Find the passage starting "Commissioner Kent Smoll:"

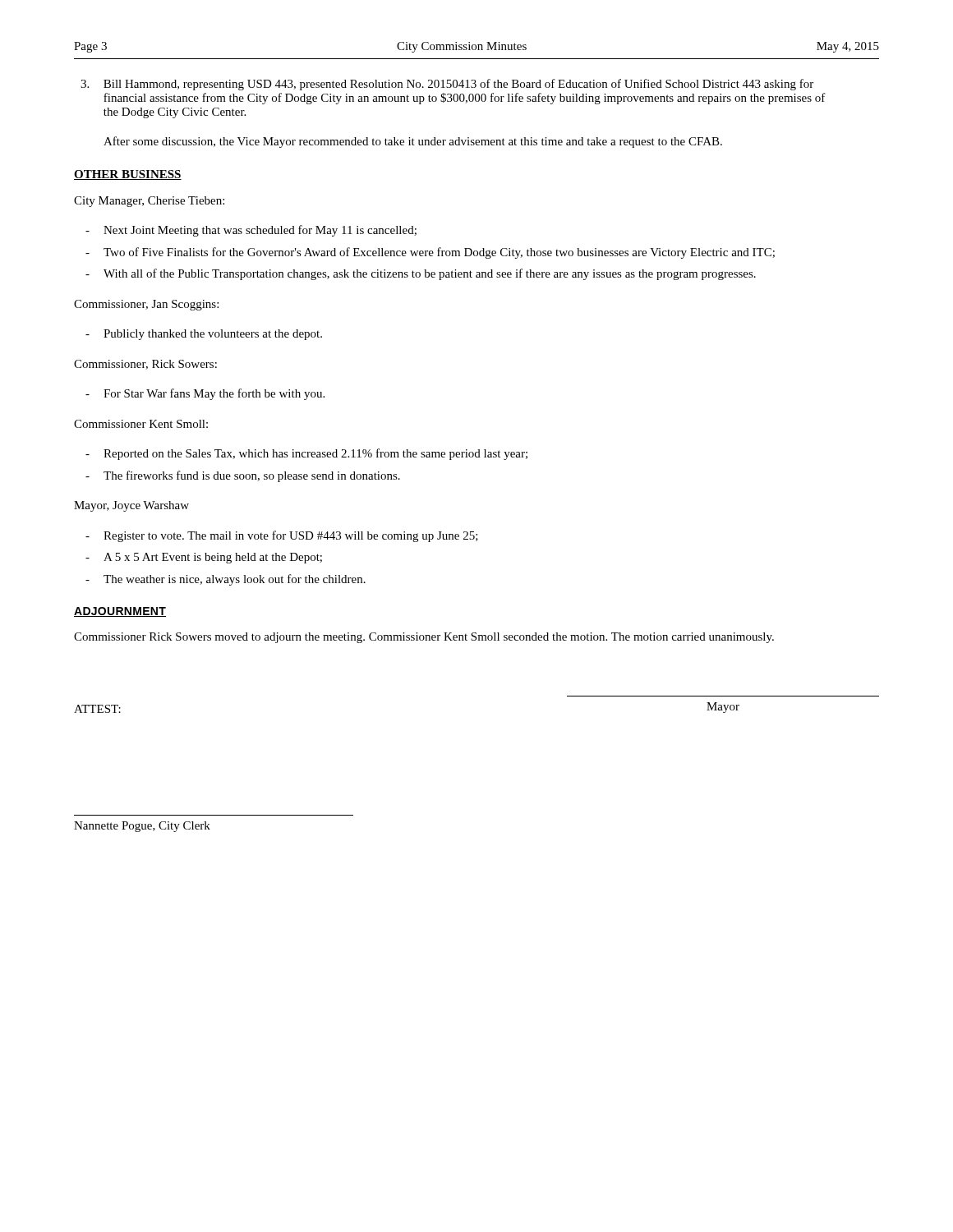(x=141, y=423)
